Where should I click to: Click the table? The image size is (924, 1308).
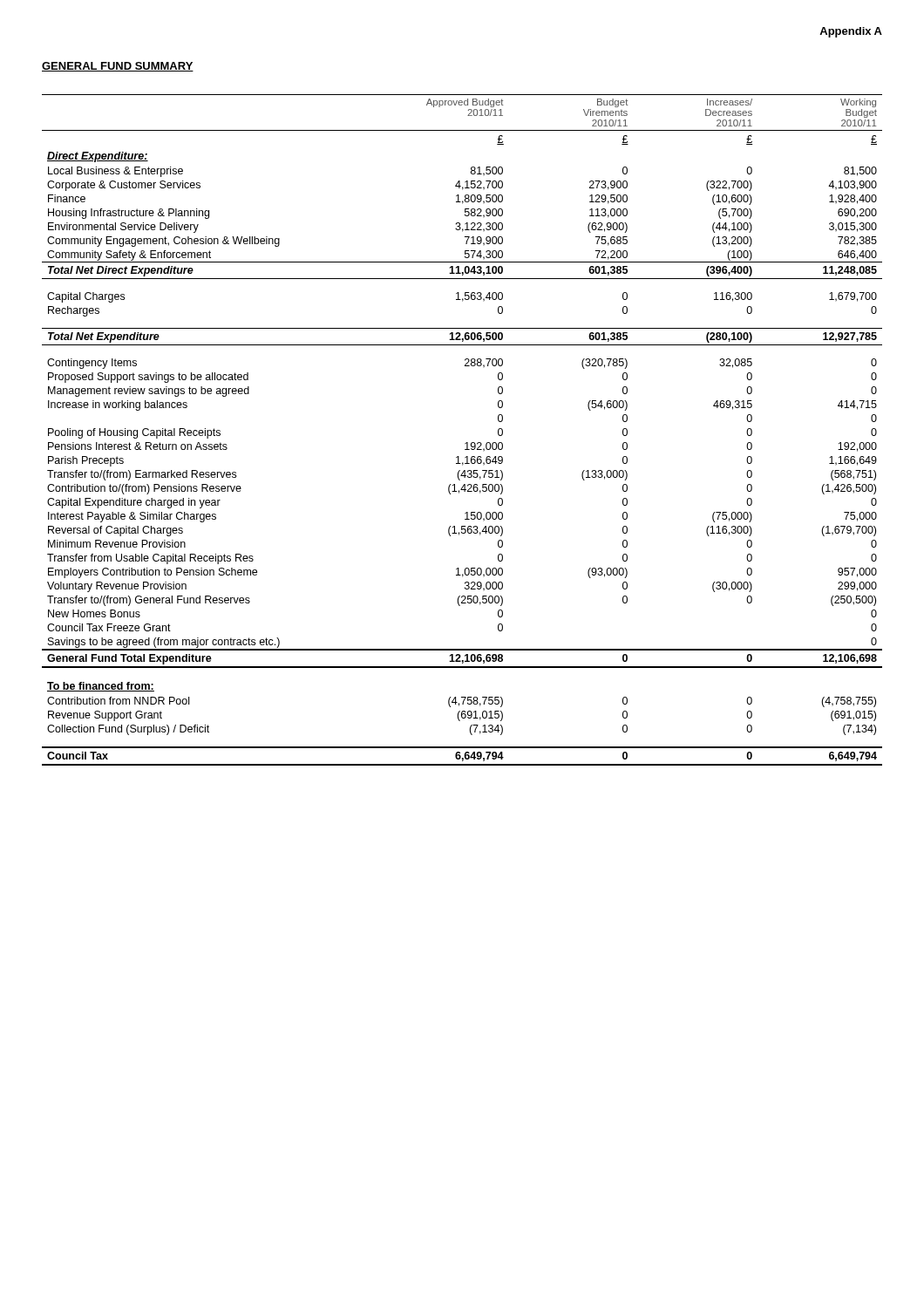click(462, 435)
